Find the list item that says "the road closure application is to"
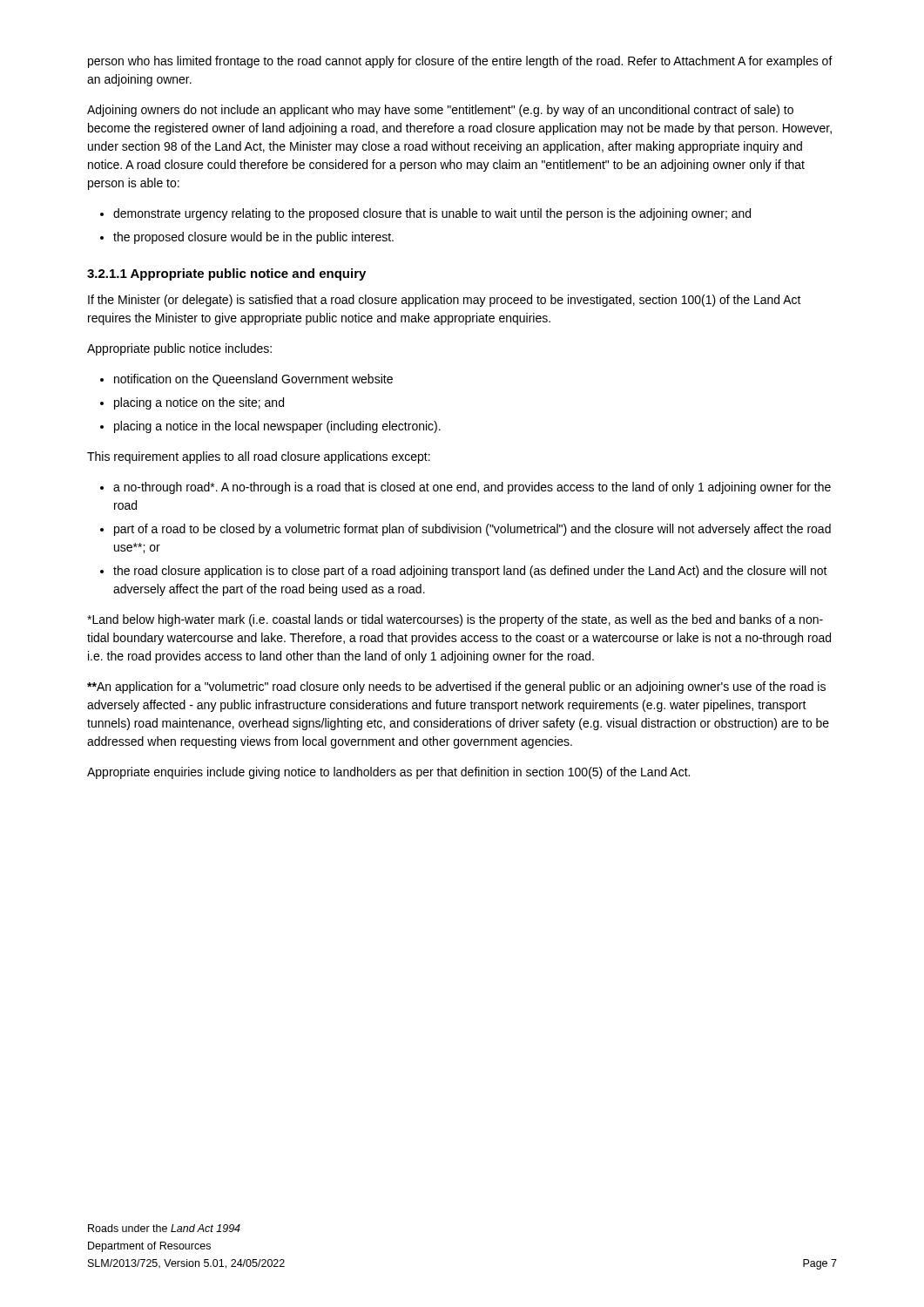The image size is (924, 1307). pos(470,580)
